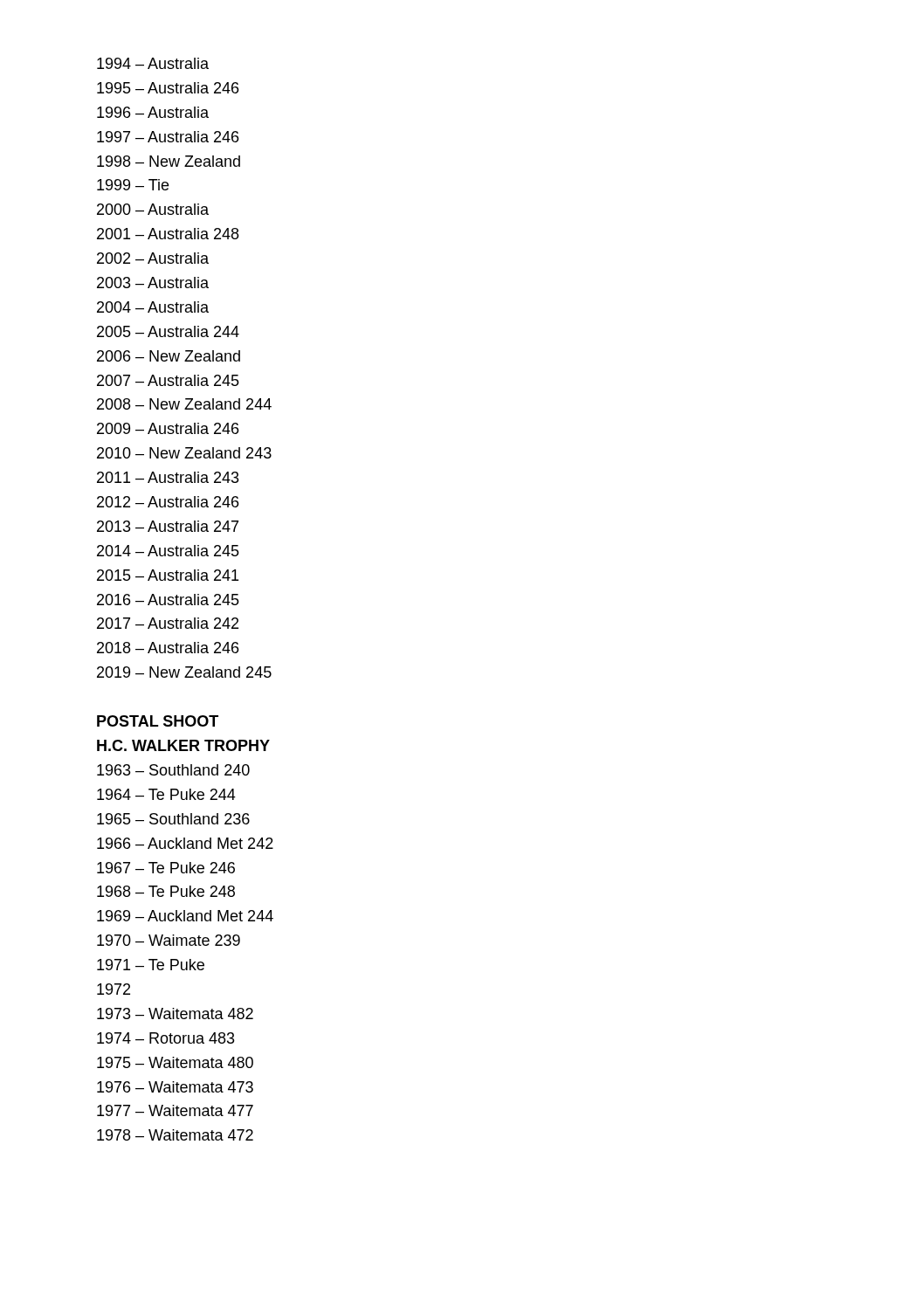Screen dimensions: 1310x924
Task: Select the text block starting "POSTAL SHOOTH.C. WALKER"
Action: (183, 734)
